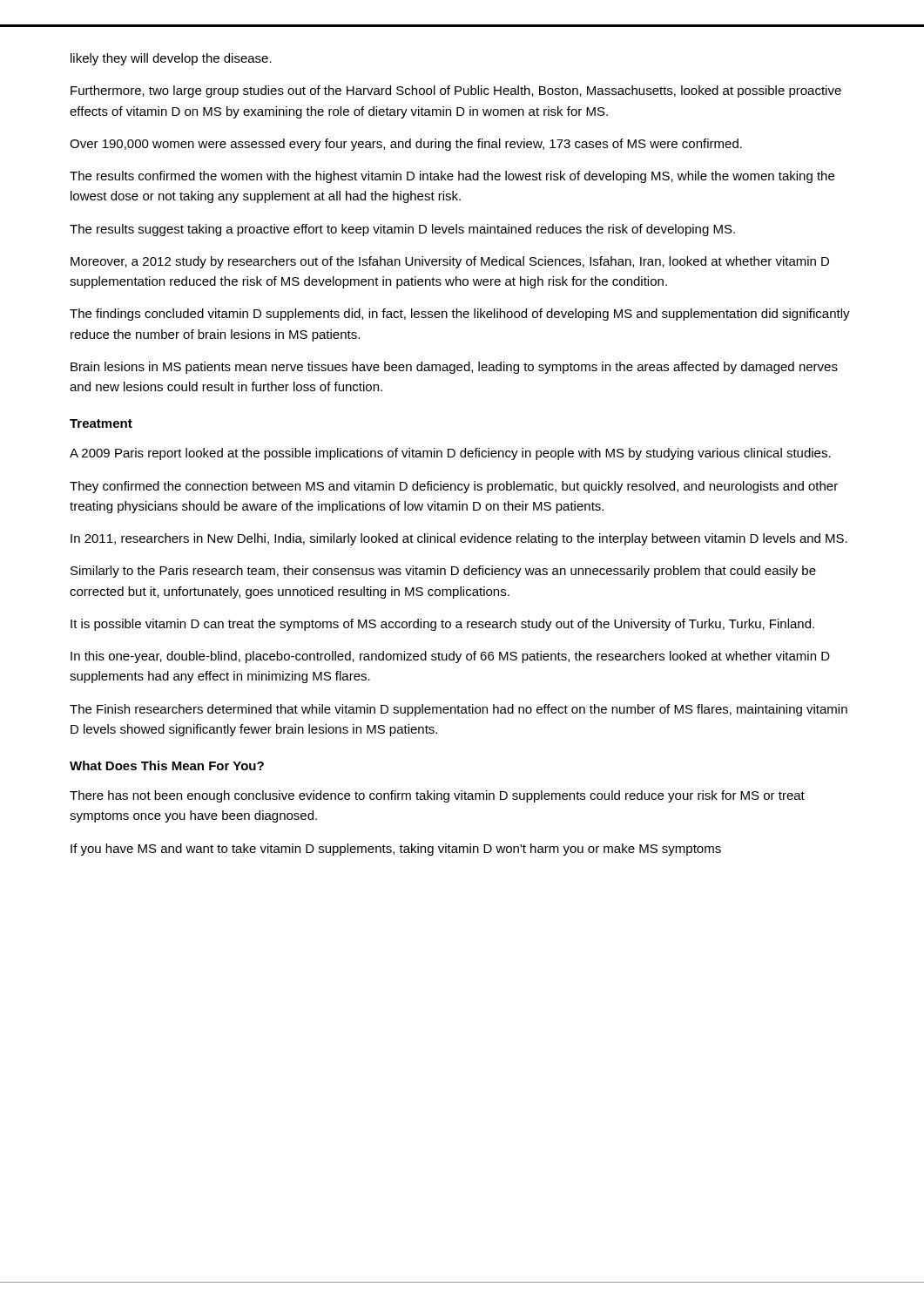Select the text block starting "Similarly to the Paris research"
The height and width of the screenshot is (1307, 924).
coord(443,581)
